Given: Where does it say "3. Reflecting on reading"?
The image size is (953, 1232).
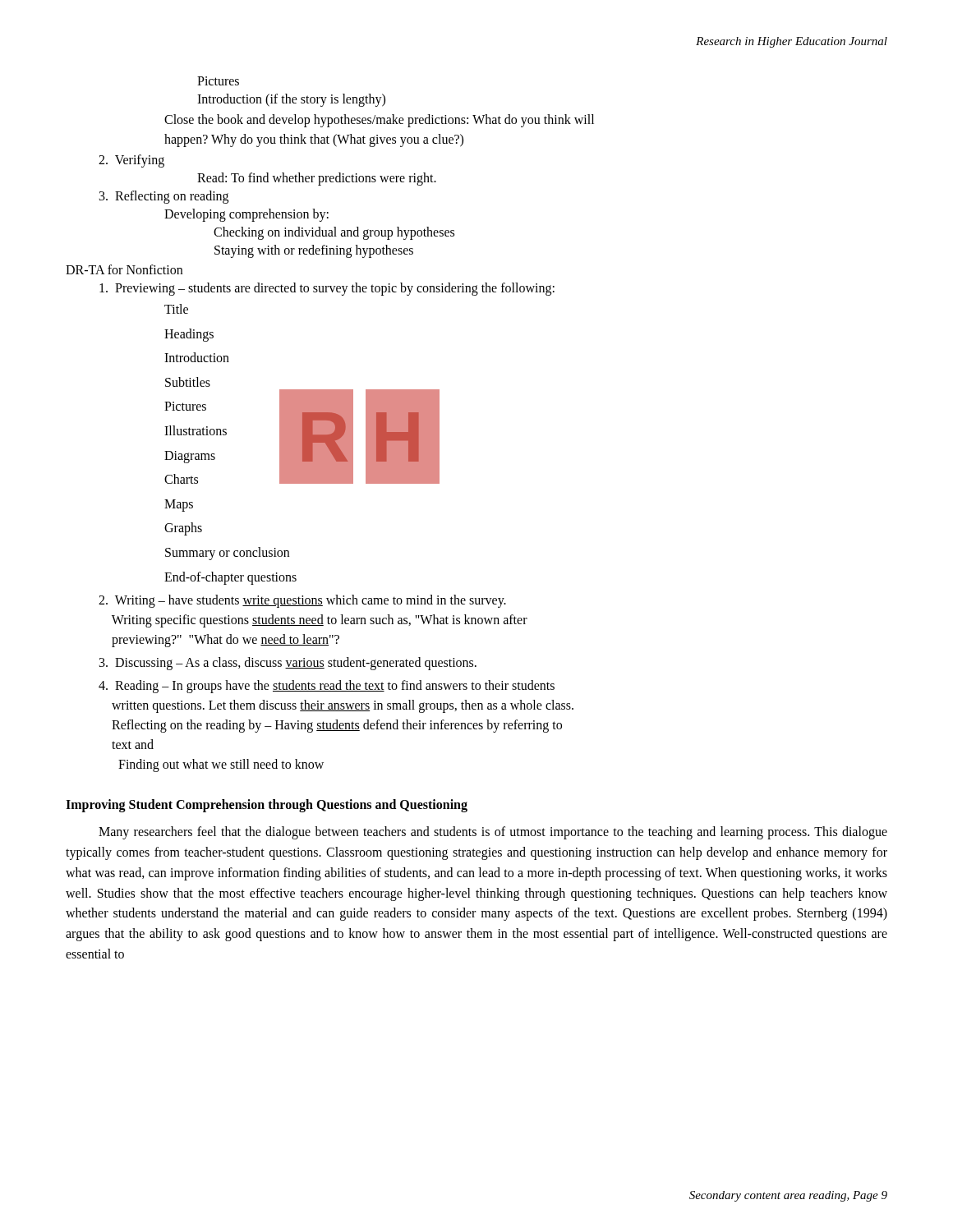Looking at the screenshot, I should pyautogui.click(x=164, y=196).
